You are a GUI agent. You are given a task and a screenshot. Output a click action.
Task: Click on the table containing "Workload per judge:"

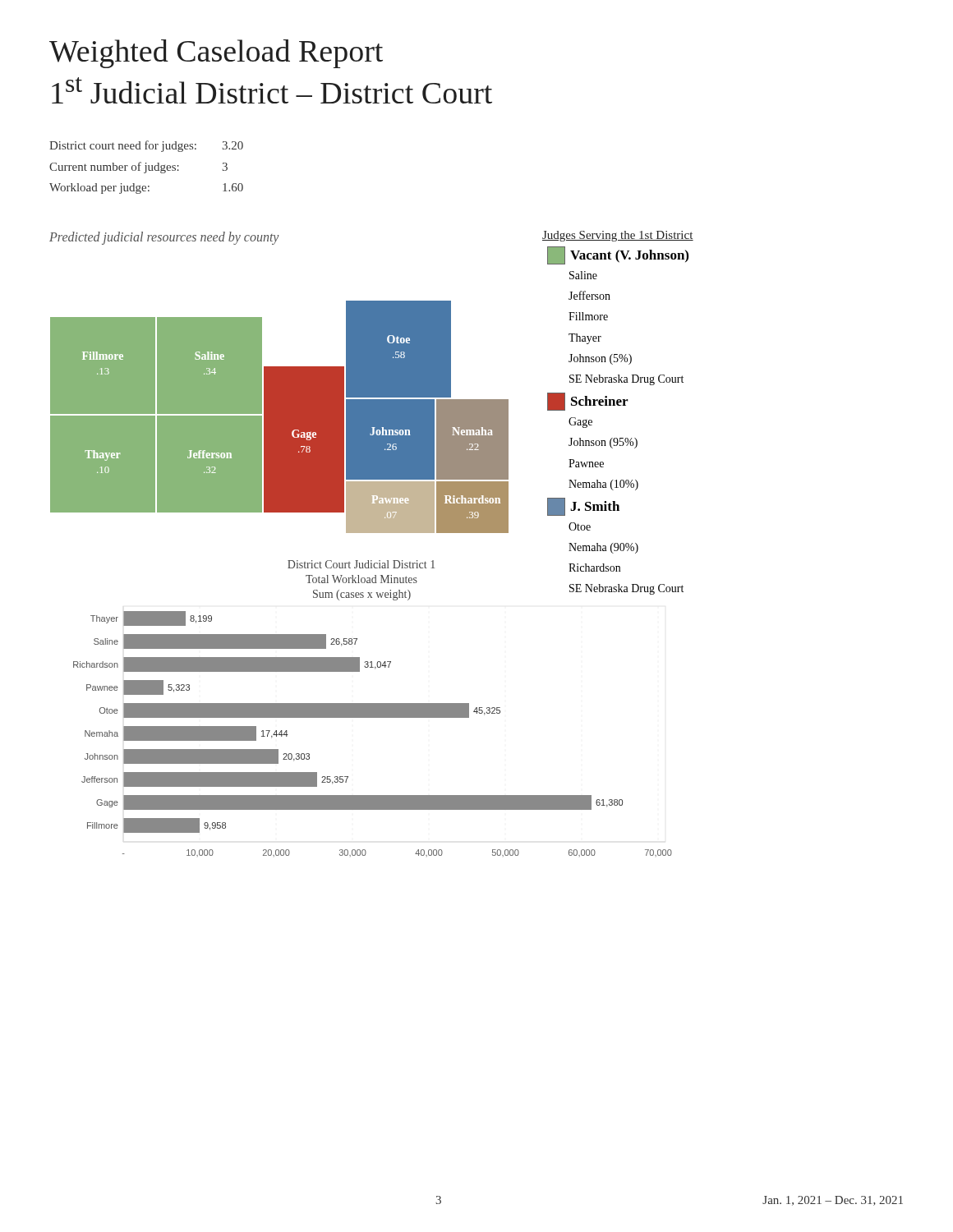[x=159, y=167]
